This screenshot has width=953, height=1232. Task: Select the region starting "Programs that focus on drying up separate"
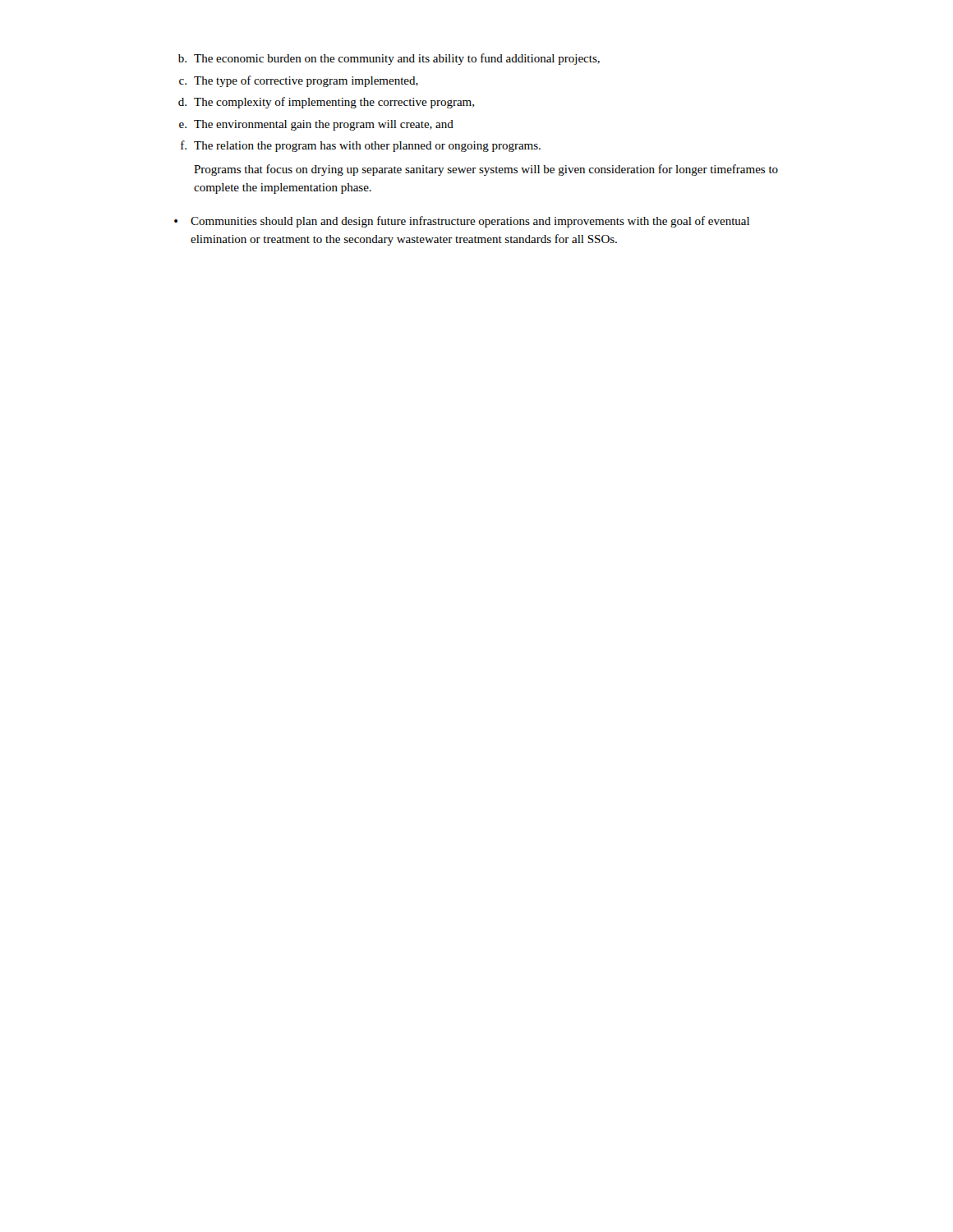(486, 178)
